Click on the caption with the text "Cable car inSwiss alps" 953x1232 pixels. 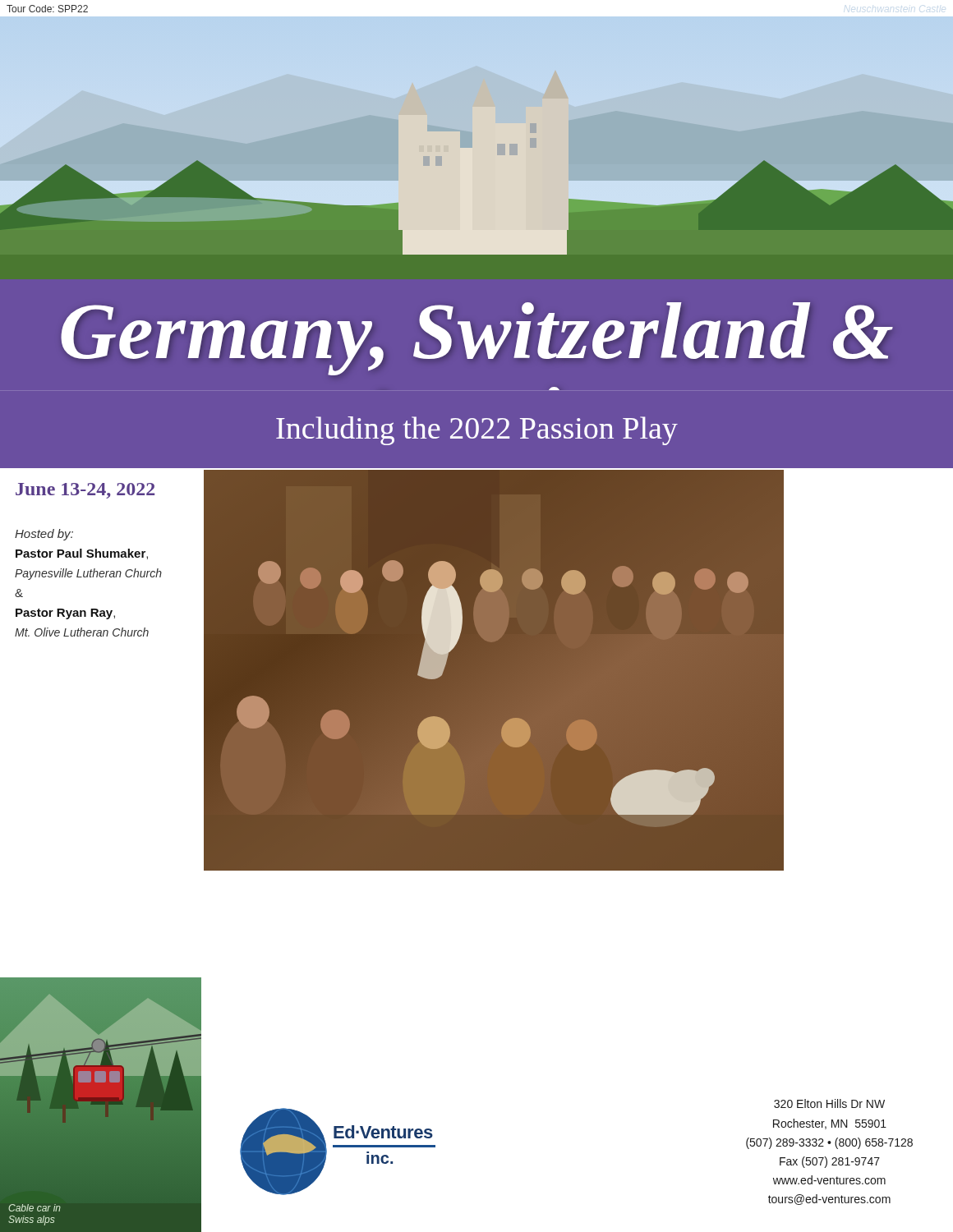[34, 1214]
